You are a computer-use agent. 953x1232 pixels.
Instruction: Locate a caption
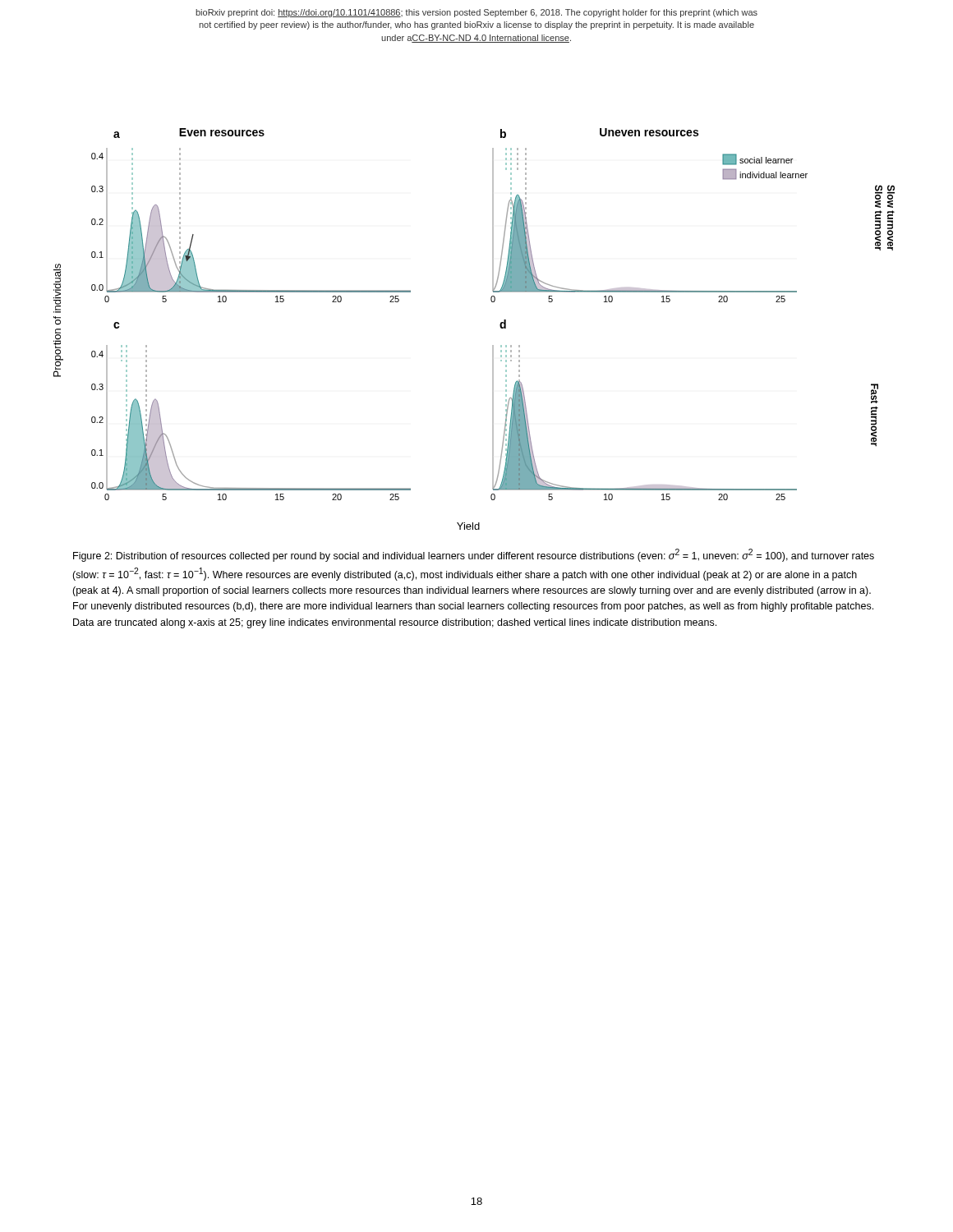(x=473, y=588)
